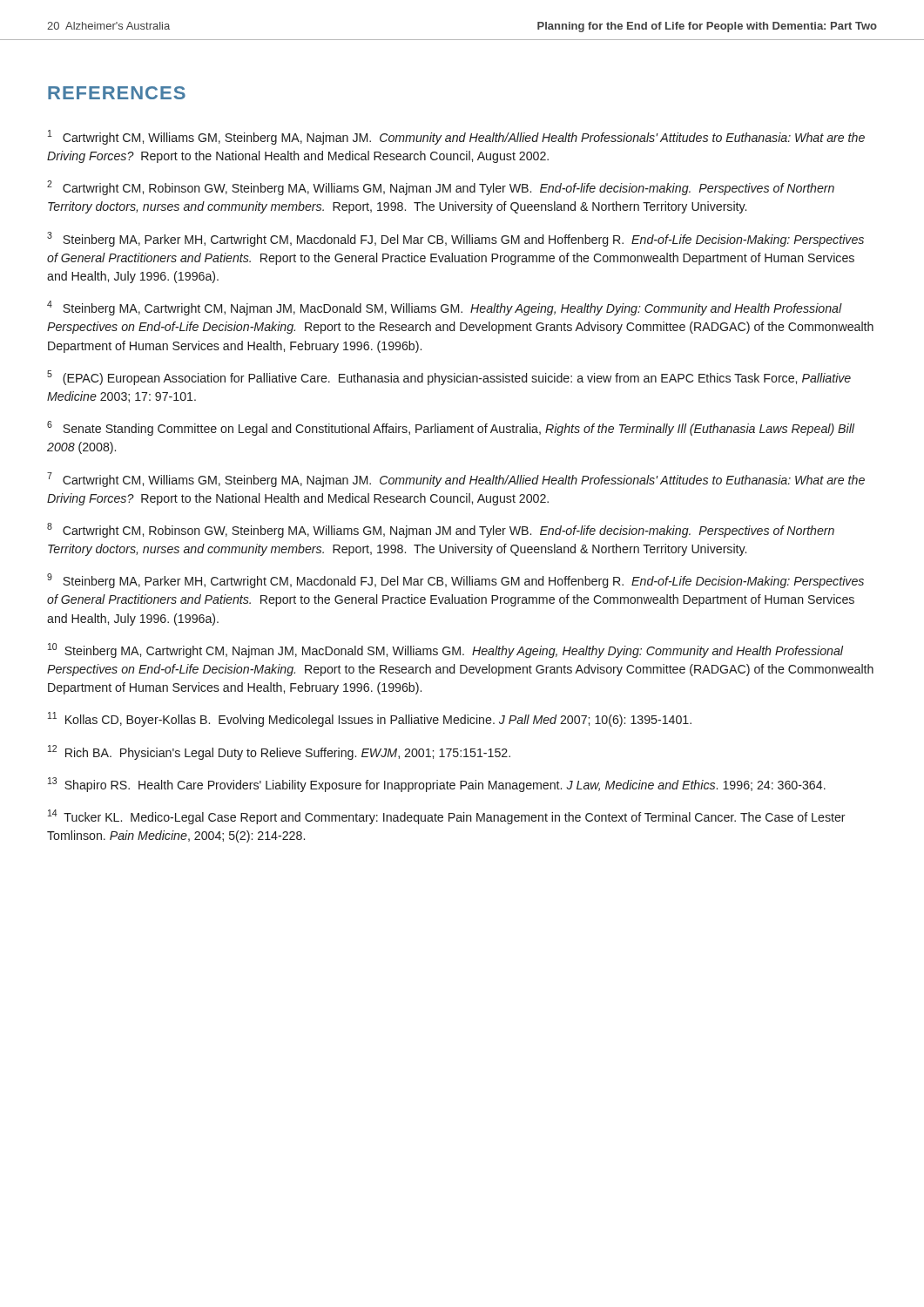Find the block on this page that starts "8 Cartwright CM,"
924x1307 pixels.
[x=441, y=538]
